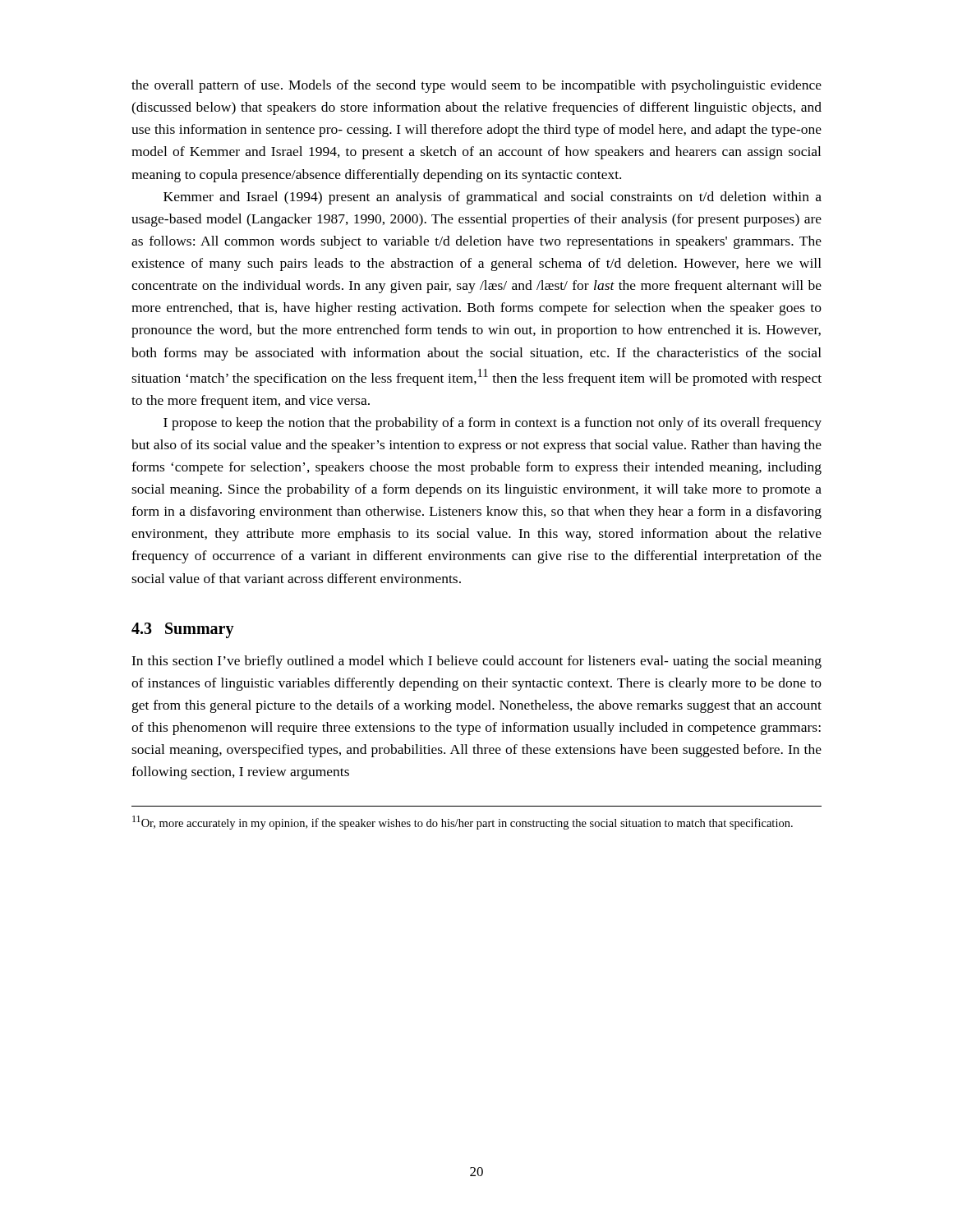Click on the passage starting "I propose to"
Image resolution: width=953 pixels, height=1232 pixels.
pyautogui.click(x=476, y=500)
